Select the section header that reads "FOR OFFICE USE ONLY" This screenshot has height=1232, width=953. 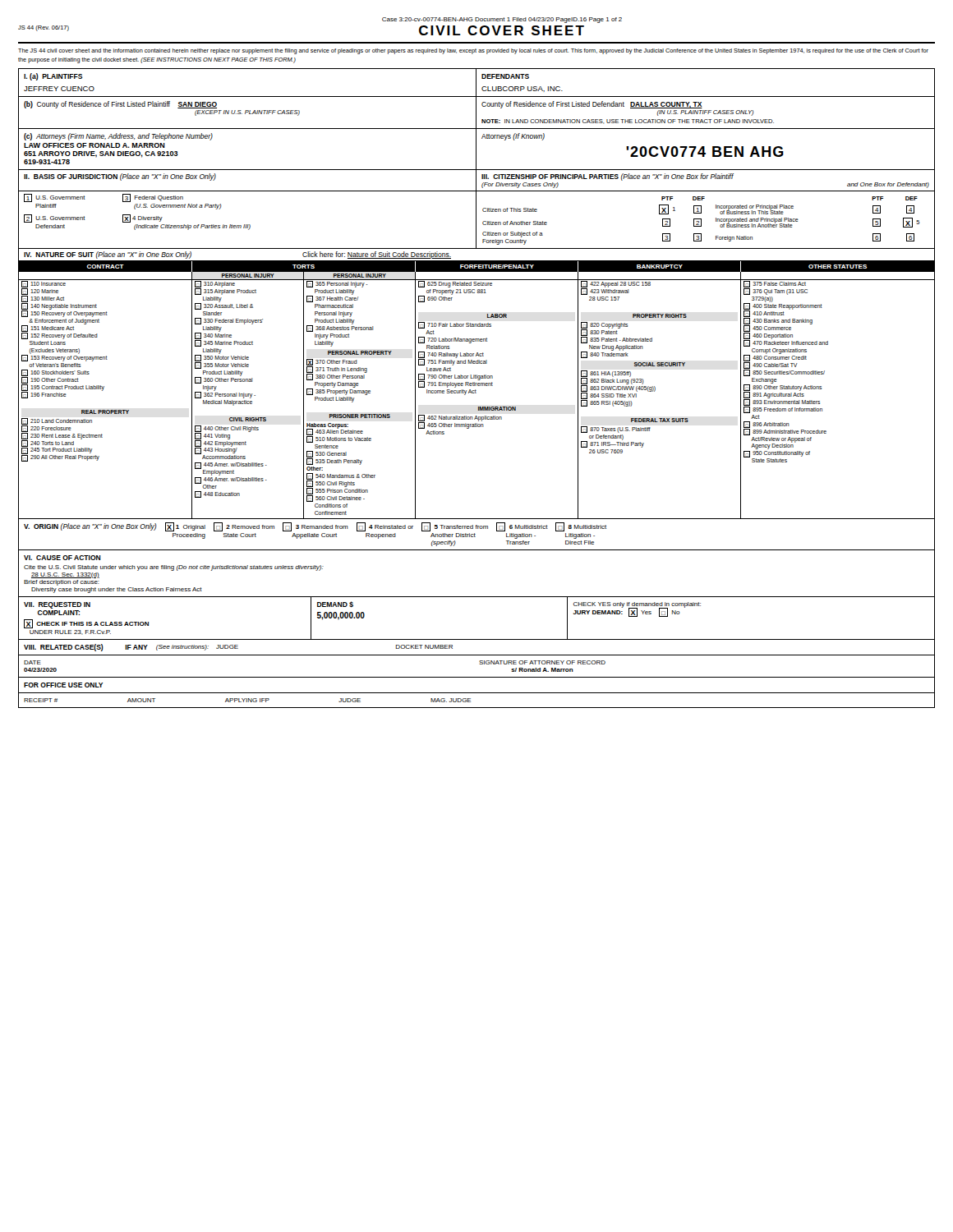click(63, 685)
